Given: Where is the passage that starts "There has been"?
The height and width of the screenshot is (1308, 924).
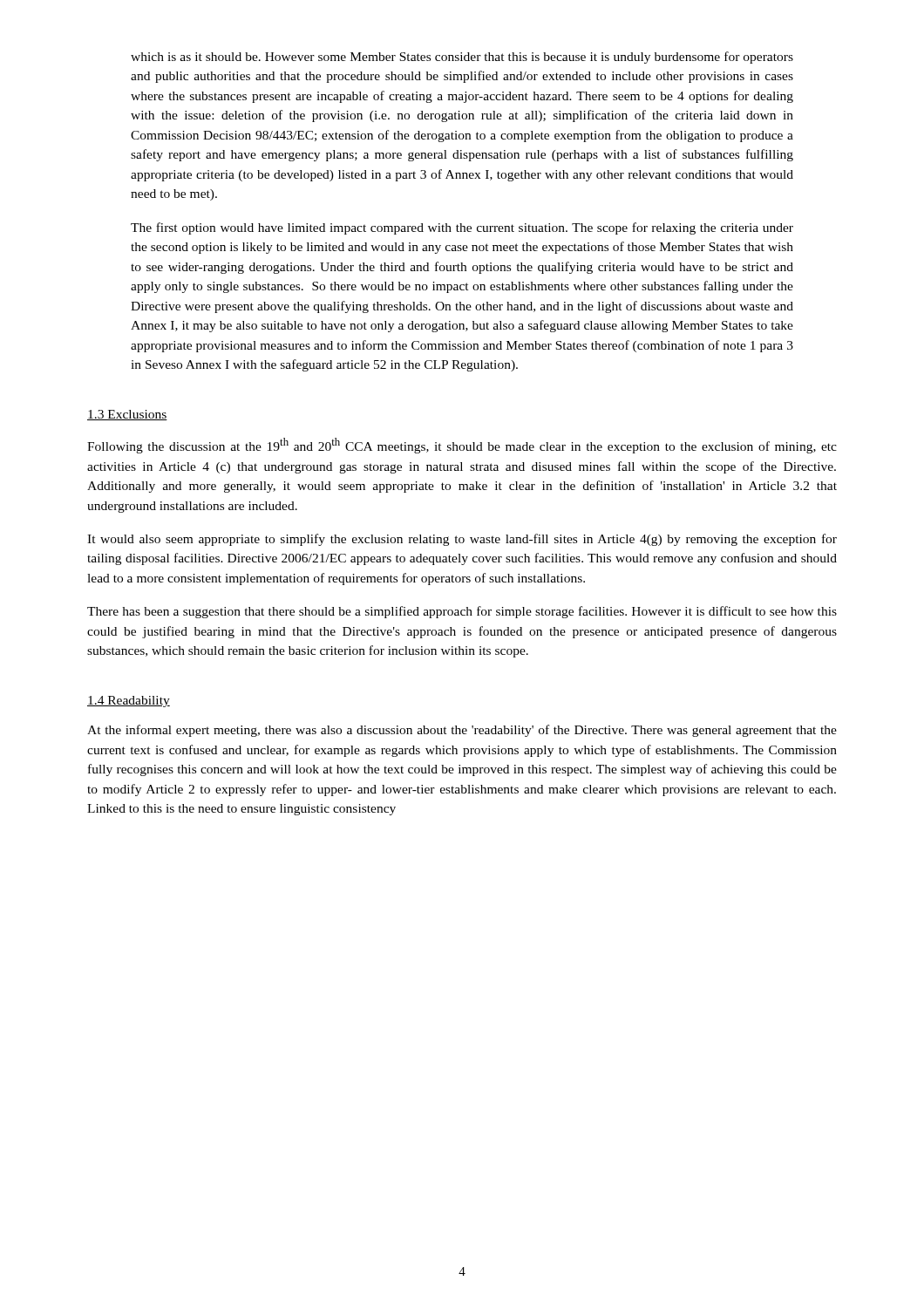Looking at the screenshot, I should pos(462,631).
